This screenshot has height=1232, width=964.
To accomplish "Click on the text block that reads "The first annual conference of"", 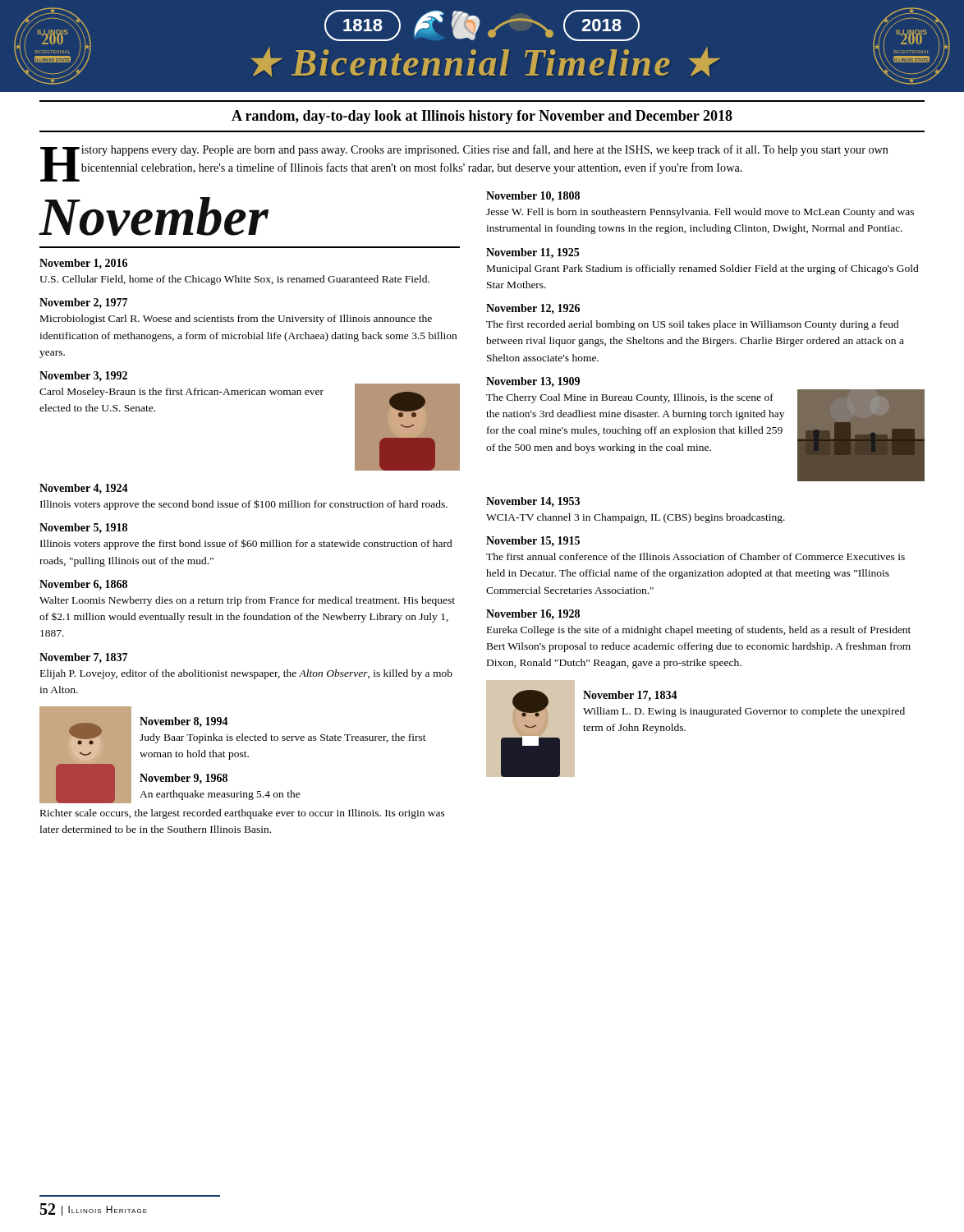I will [x=696, y=573].
